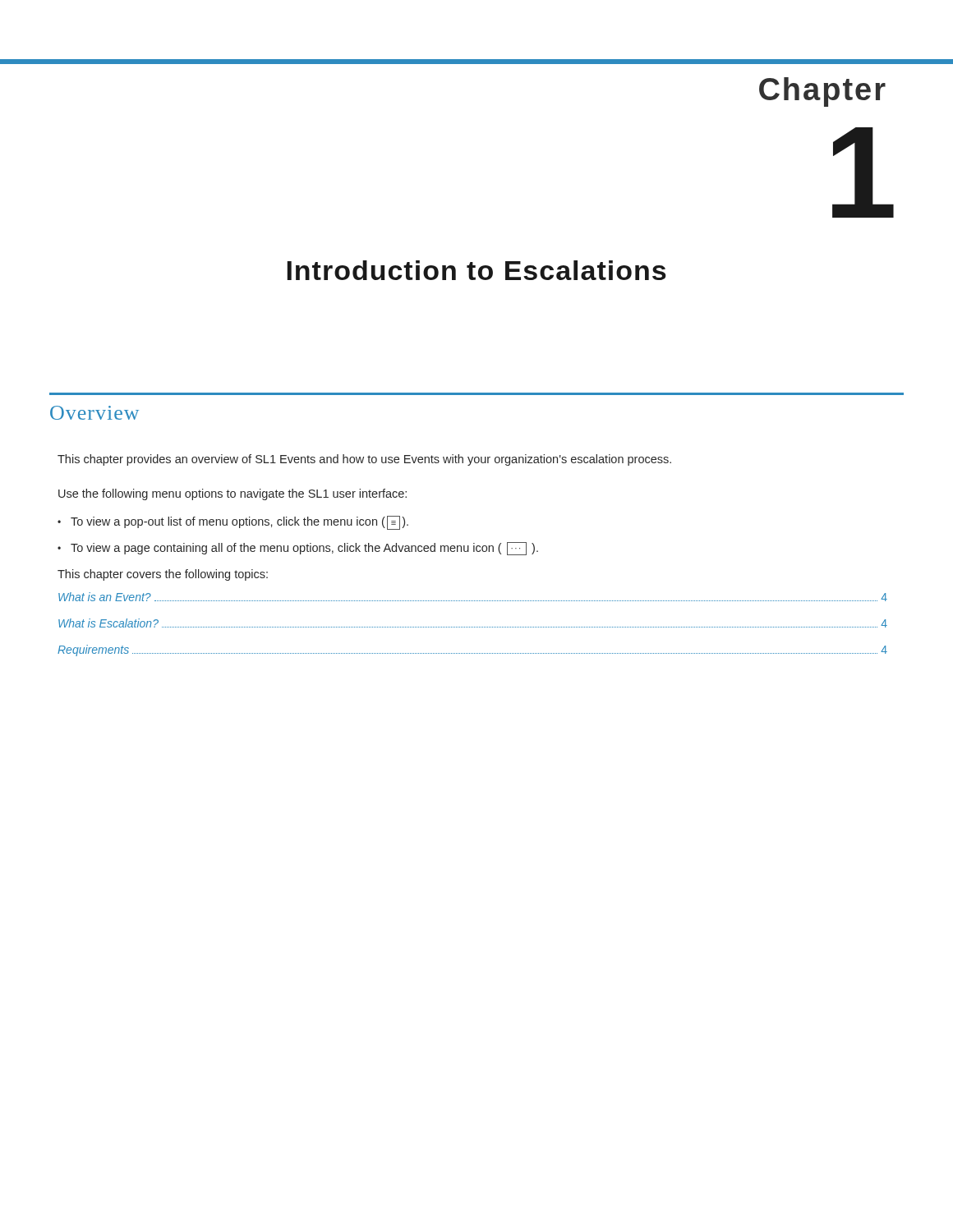Screen dimensions: 1232x953
Task: Navigate to the passage starting "Use the following"
Action: (x=233, y=494)
